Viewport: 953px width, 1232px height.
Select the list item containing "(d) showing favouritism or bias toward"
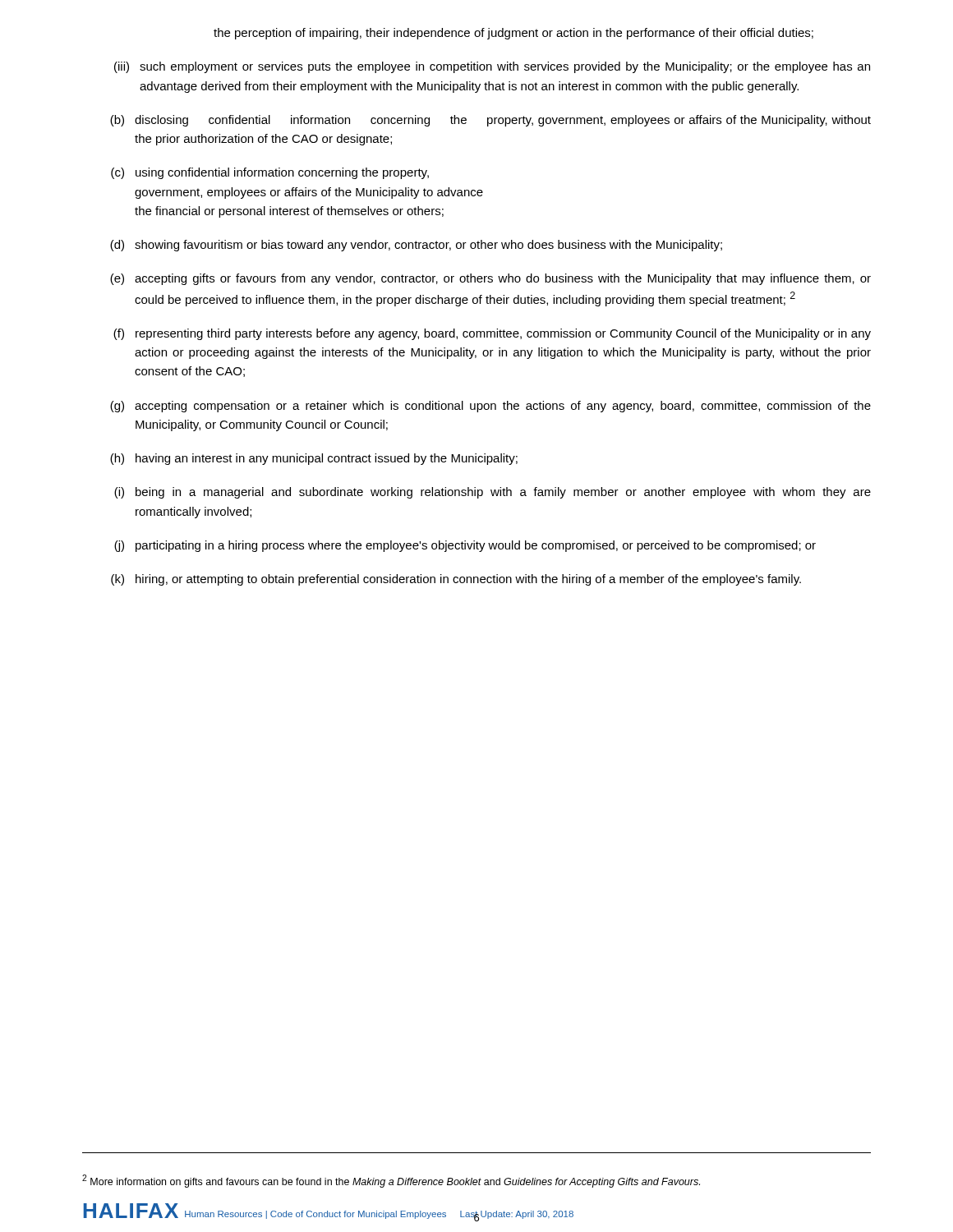click(476, 244)
